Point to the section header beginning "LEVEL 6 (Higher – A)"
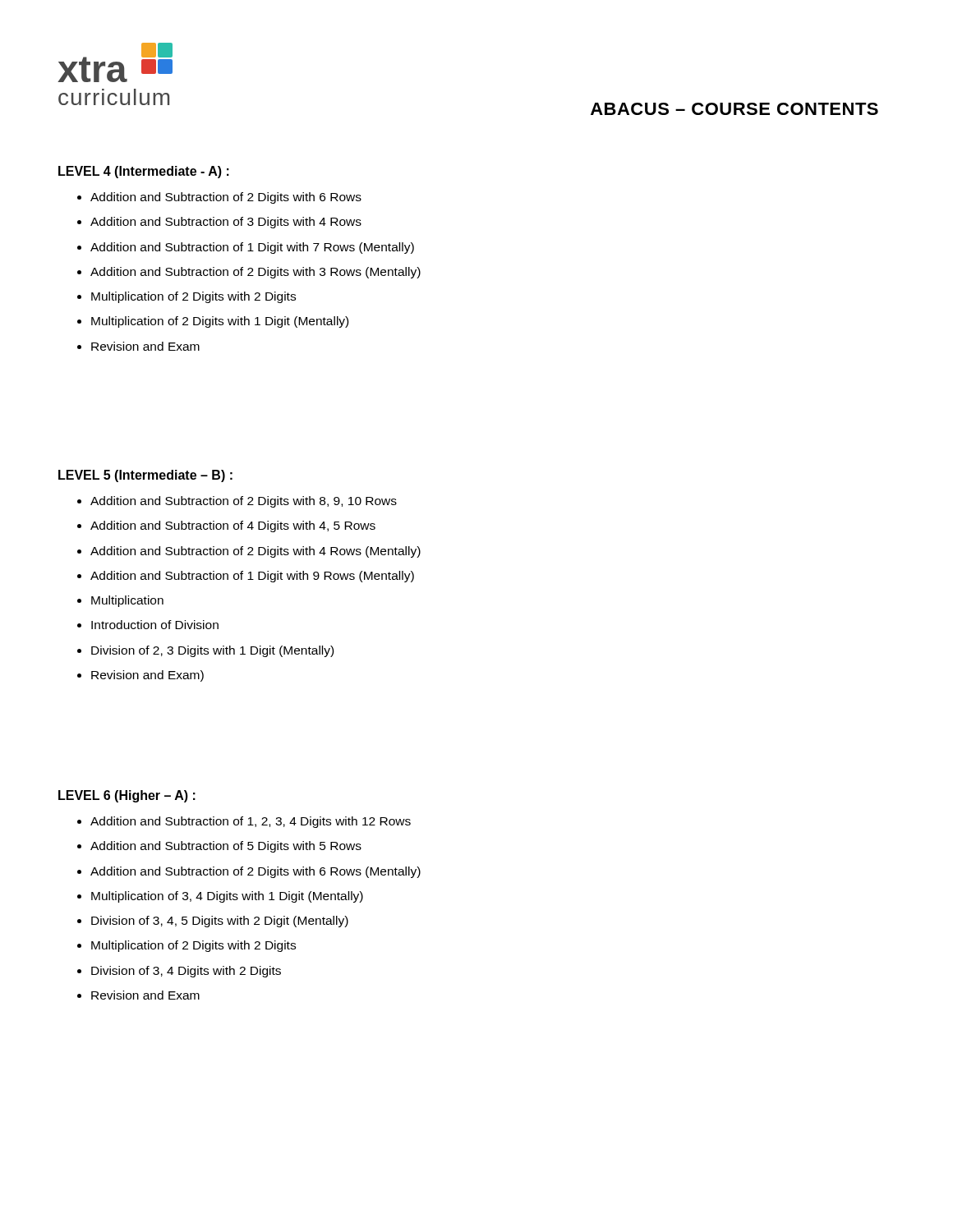The image size is (953, 1232). pyautogui.click(x=127, y=795)
